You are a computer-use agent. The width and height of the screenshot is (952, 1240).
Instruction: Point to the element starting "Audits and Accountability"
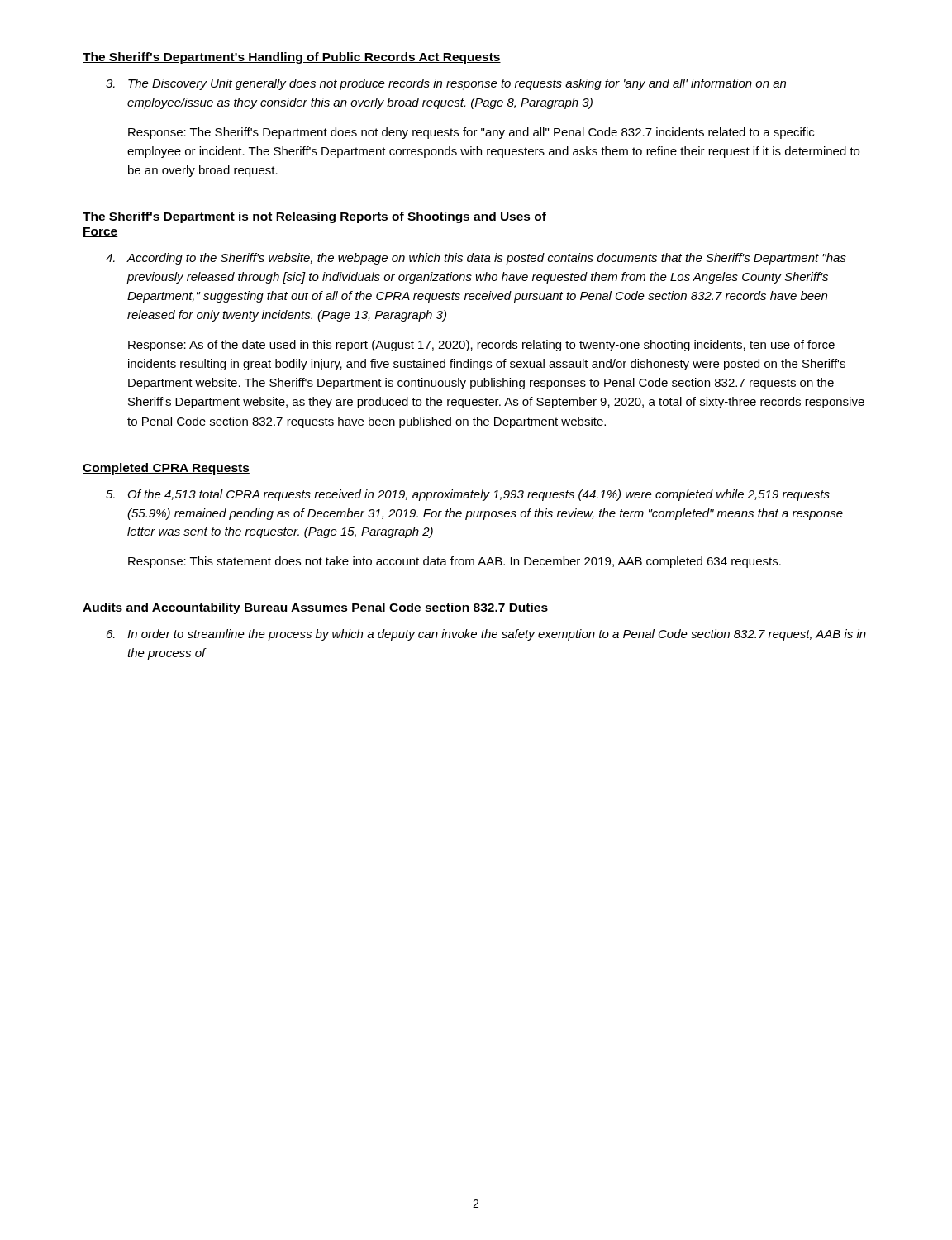[315, 608]
